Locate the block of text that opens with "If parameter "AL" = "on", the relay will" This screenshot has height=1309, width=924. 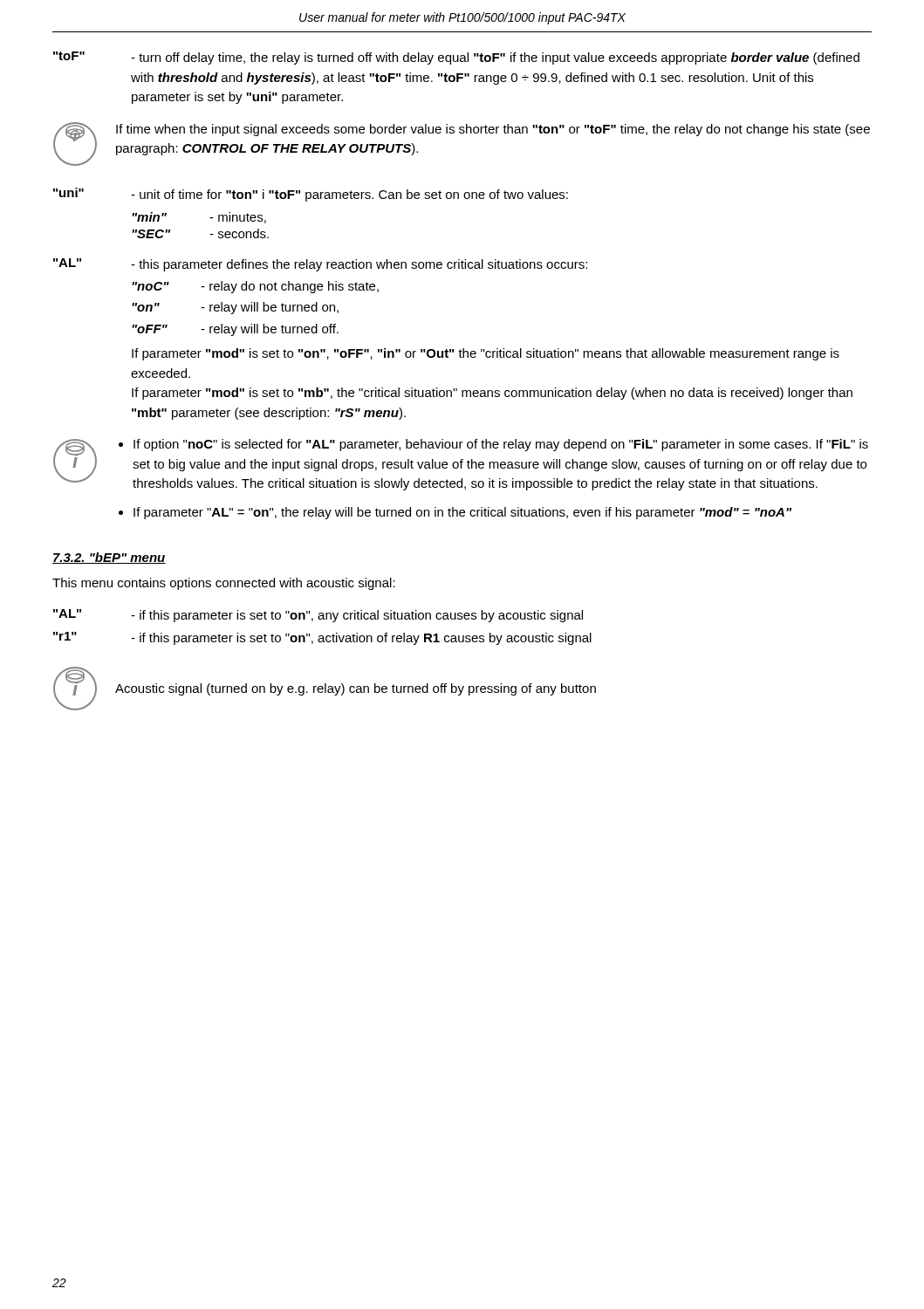click(x=462, y=511)
